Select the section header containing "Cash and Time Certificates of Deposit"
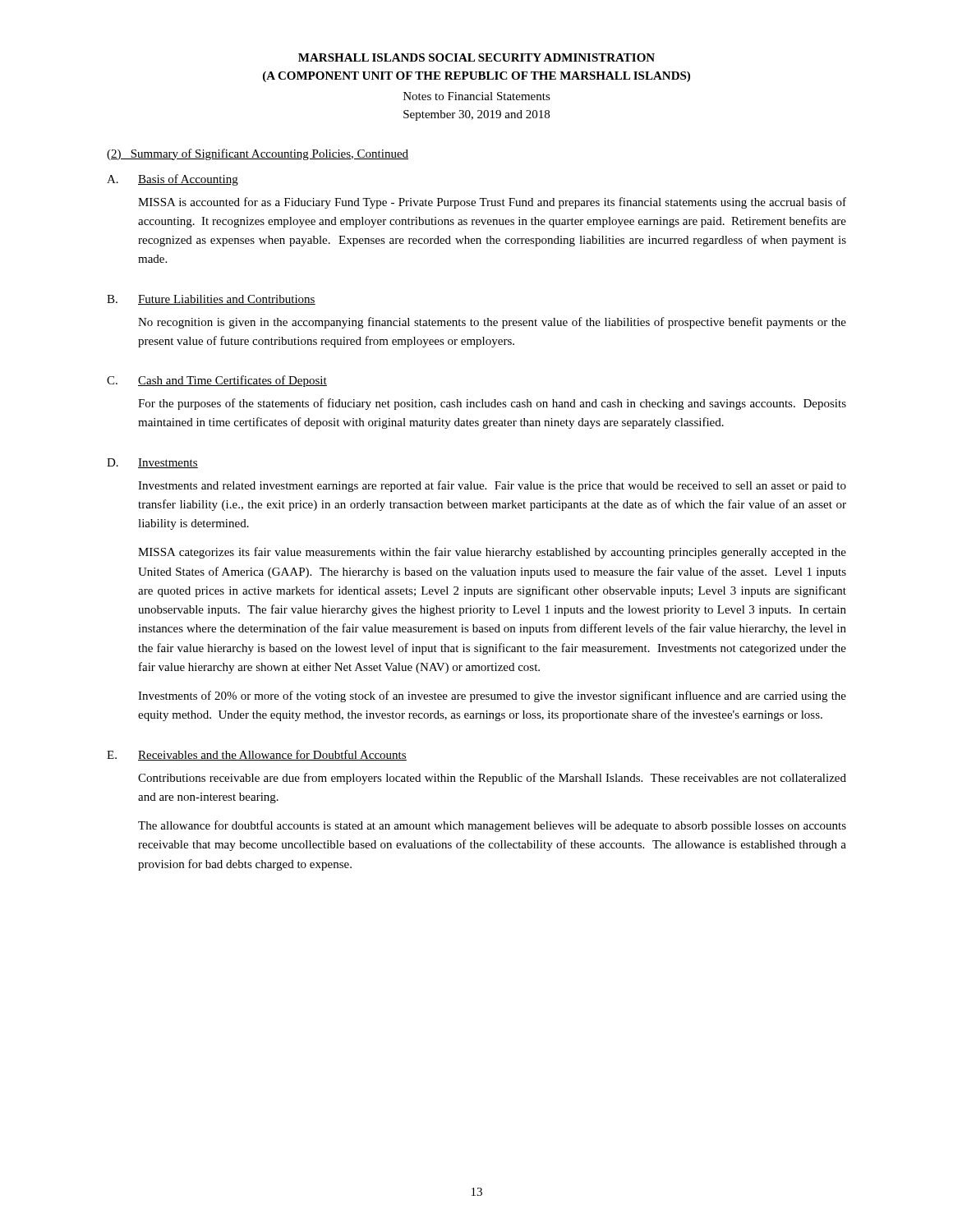Viewport: 953px width, 1232px height. [232, 380]
